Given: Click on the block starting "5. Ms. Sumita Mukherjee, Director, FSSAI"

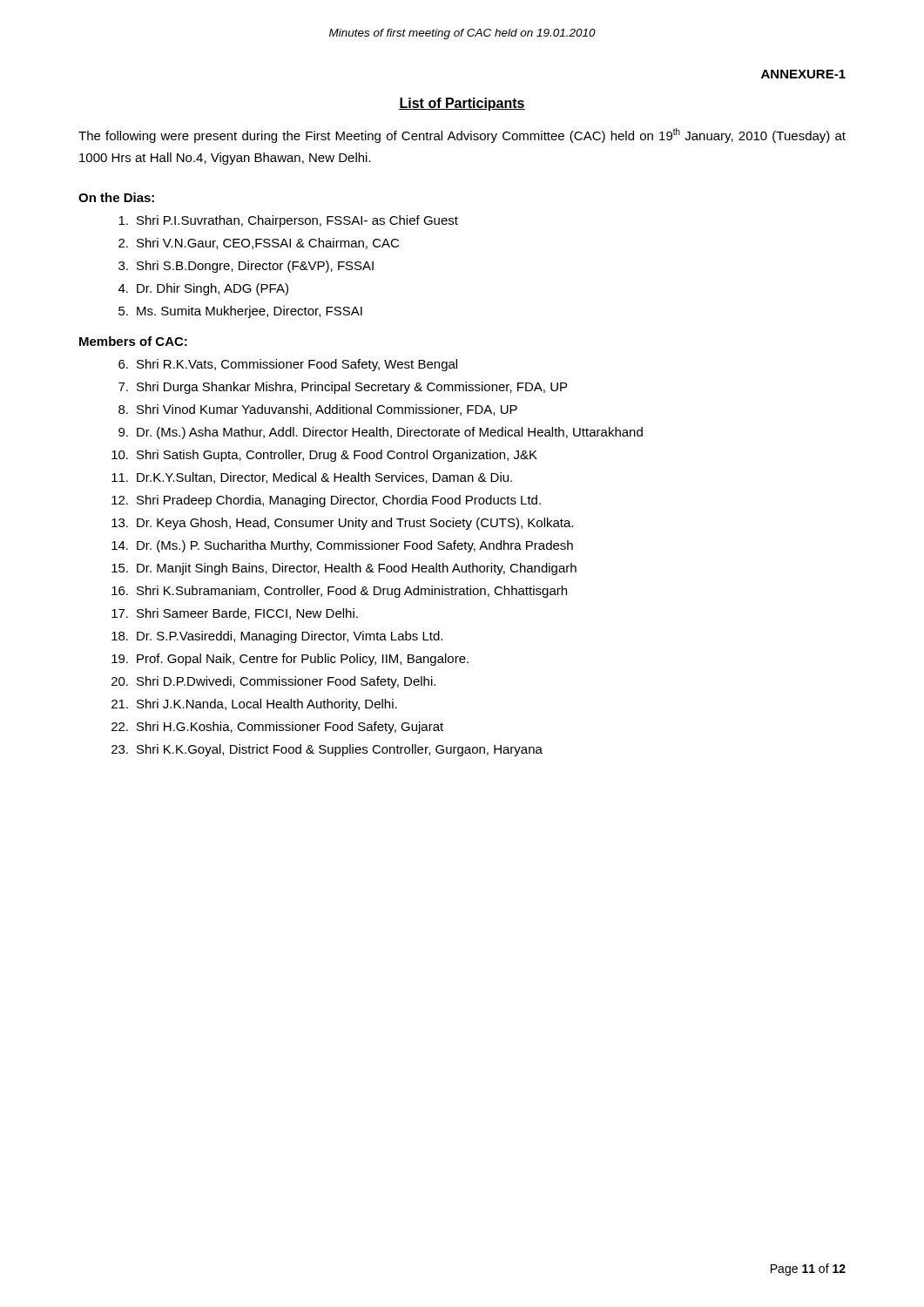Looking at the screenshot, I should (x=240, y=312).
